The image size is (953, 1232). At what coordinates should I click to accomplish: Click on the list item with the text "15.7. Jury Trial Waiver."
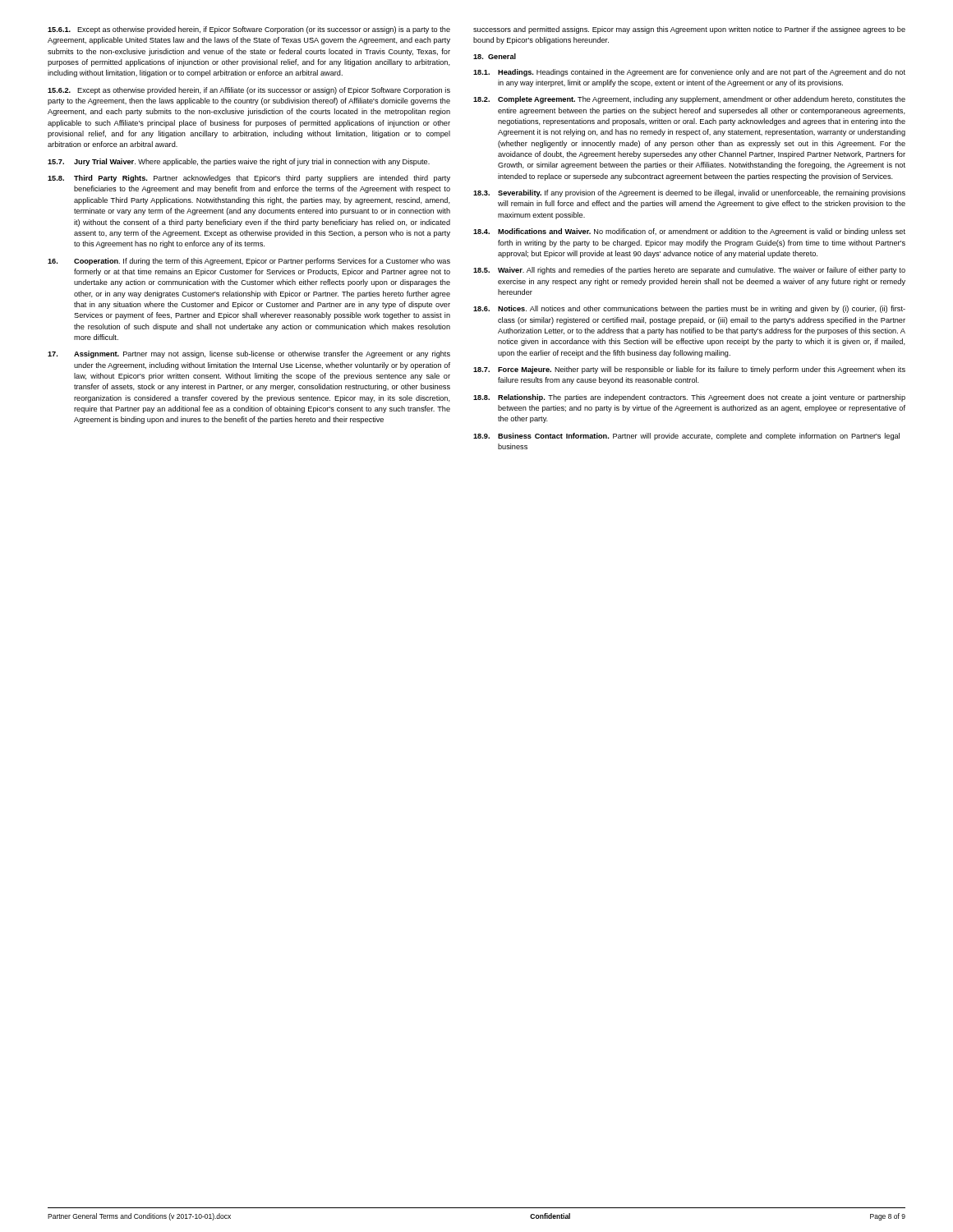(249, 162)
